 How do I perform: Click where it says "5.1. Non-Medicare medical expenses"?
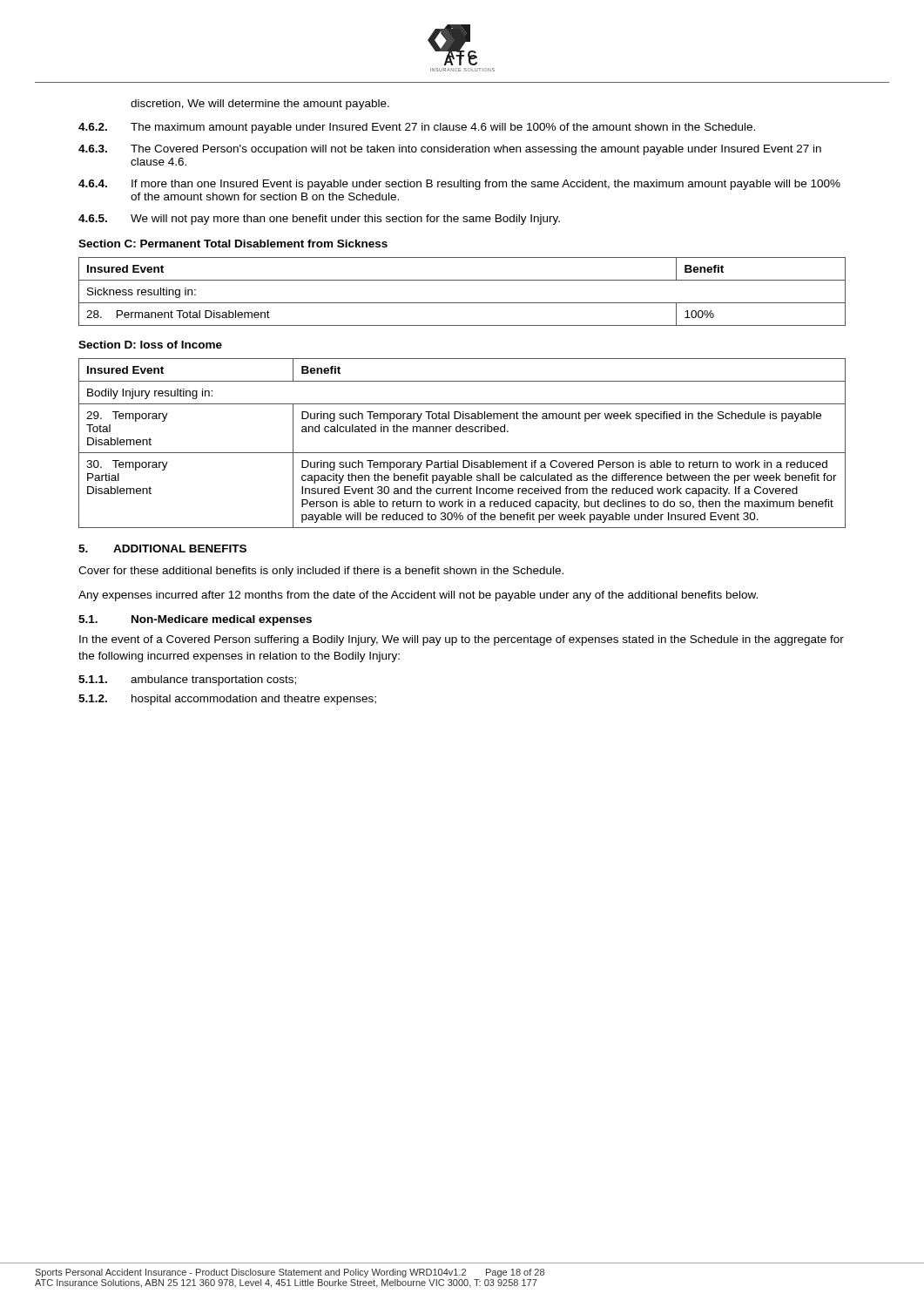(x=195, y=619)
